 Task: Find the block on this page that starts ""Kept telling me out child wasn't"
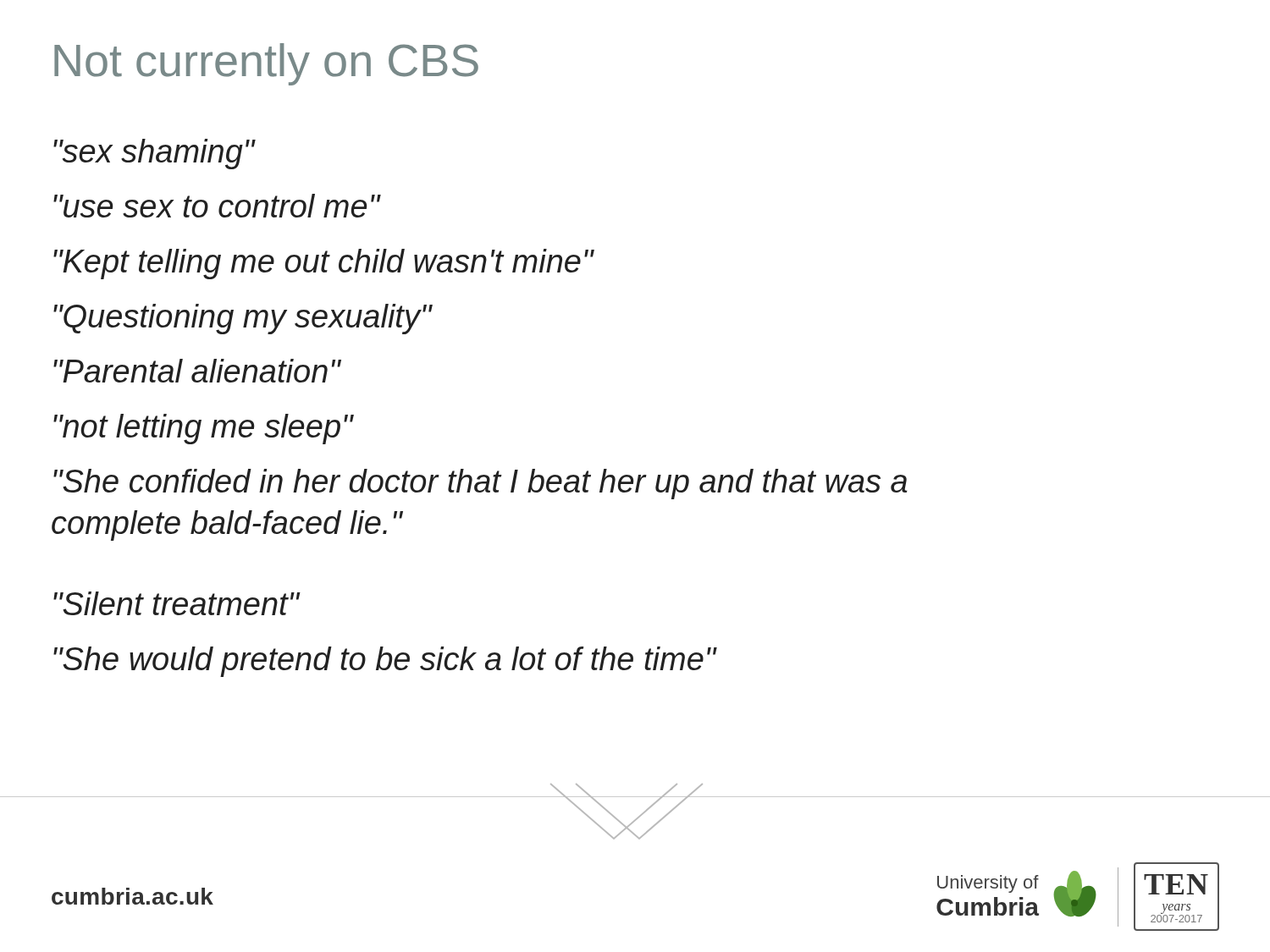click(x=322, y=262)
